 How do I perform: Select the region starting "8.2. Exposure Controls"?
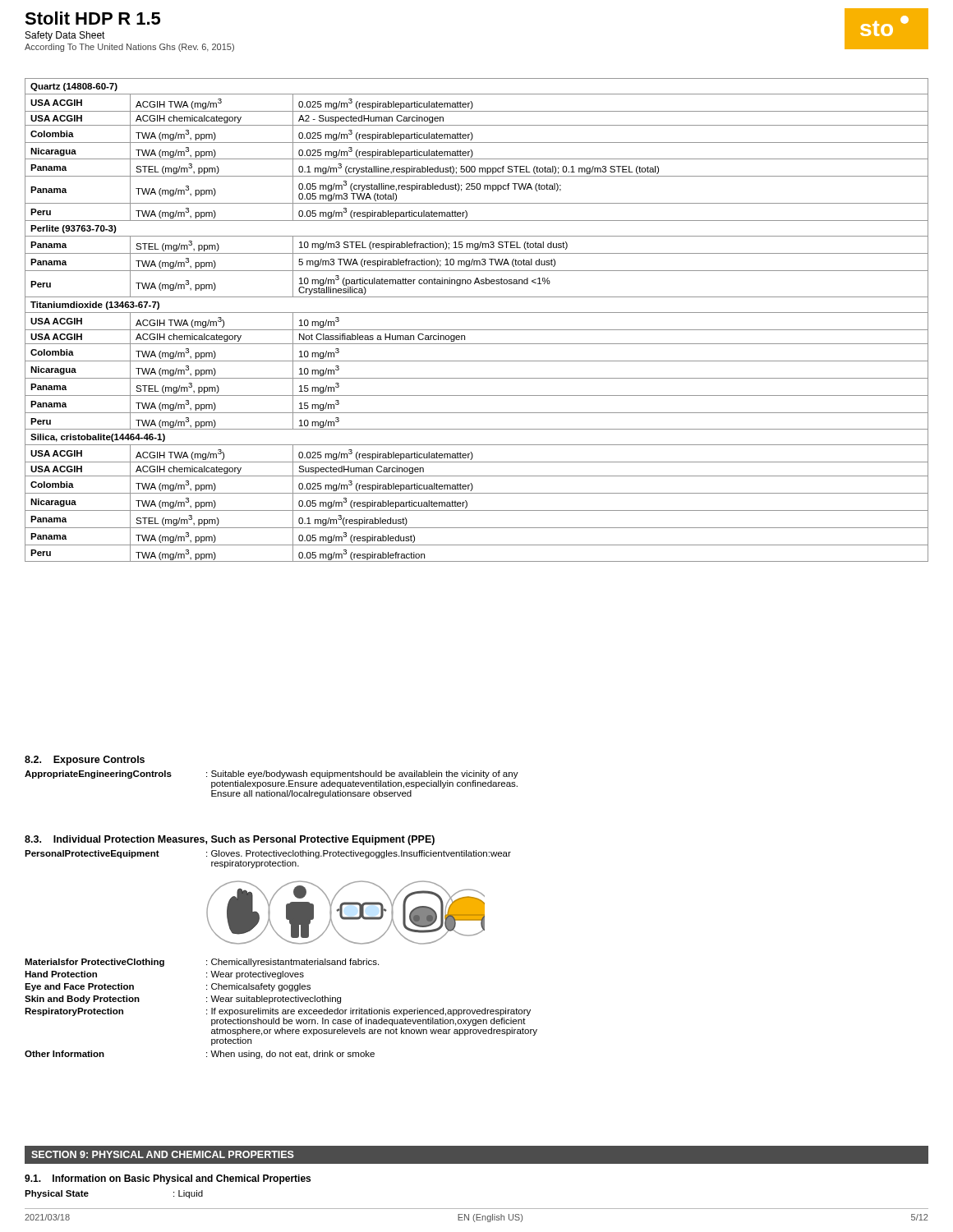85,760
